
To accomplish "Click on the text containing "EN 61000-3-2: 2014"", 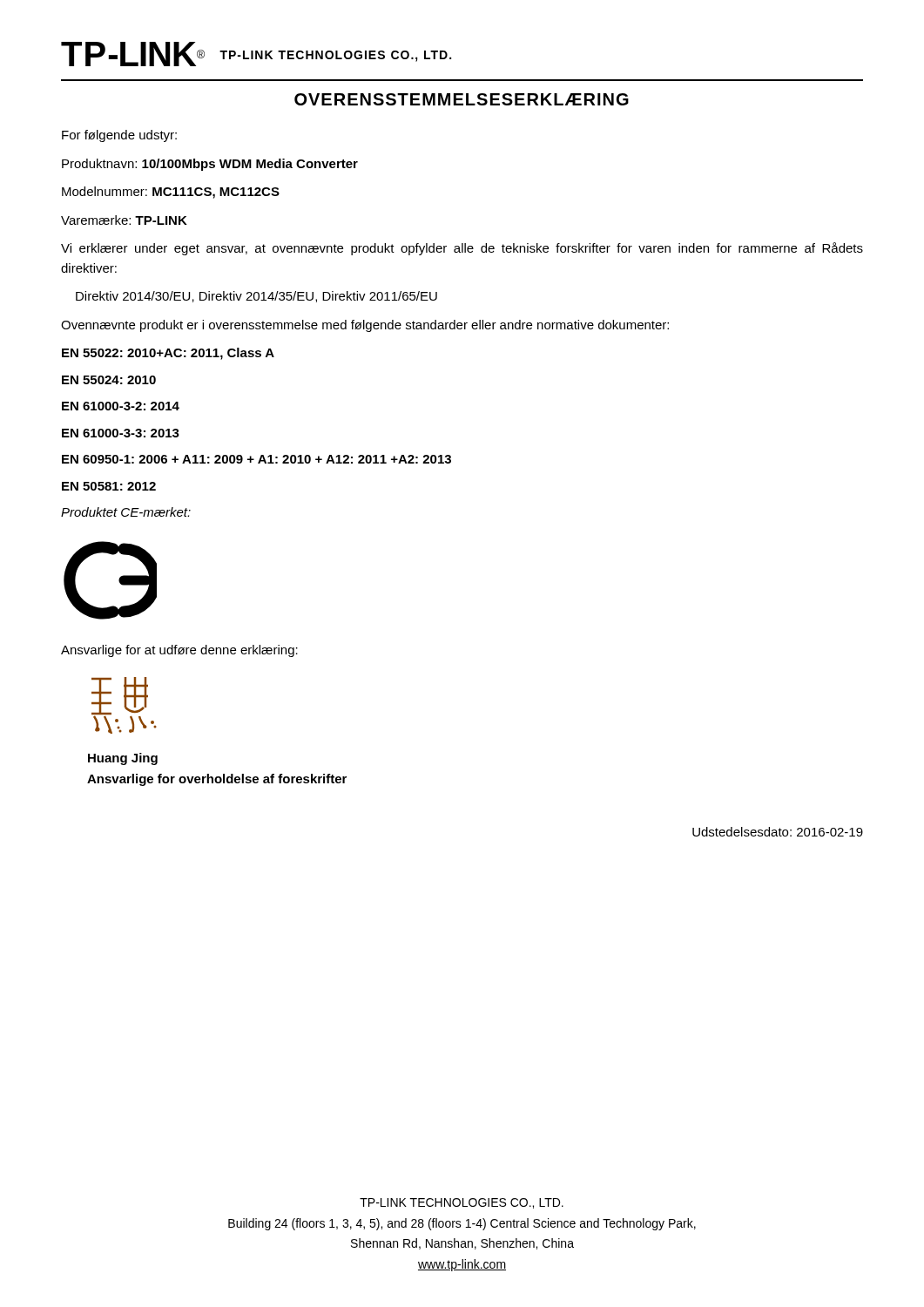I will coord(121,406).
